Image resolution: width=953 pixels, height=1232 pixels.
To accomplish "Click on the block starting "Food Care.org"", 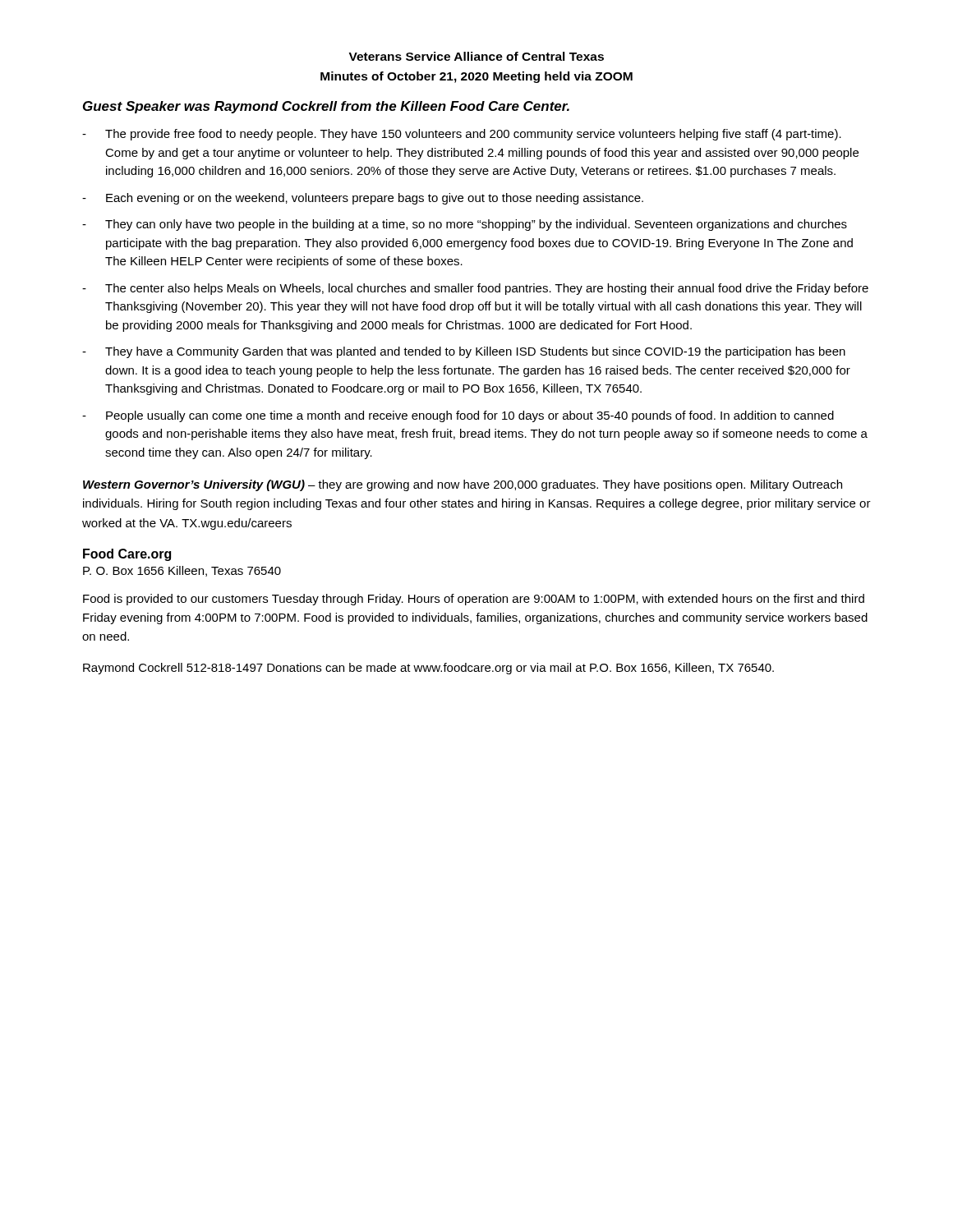I will tap(127, 554).
